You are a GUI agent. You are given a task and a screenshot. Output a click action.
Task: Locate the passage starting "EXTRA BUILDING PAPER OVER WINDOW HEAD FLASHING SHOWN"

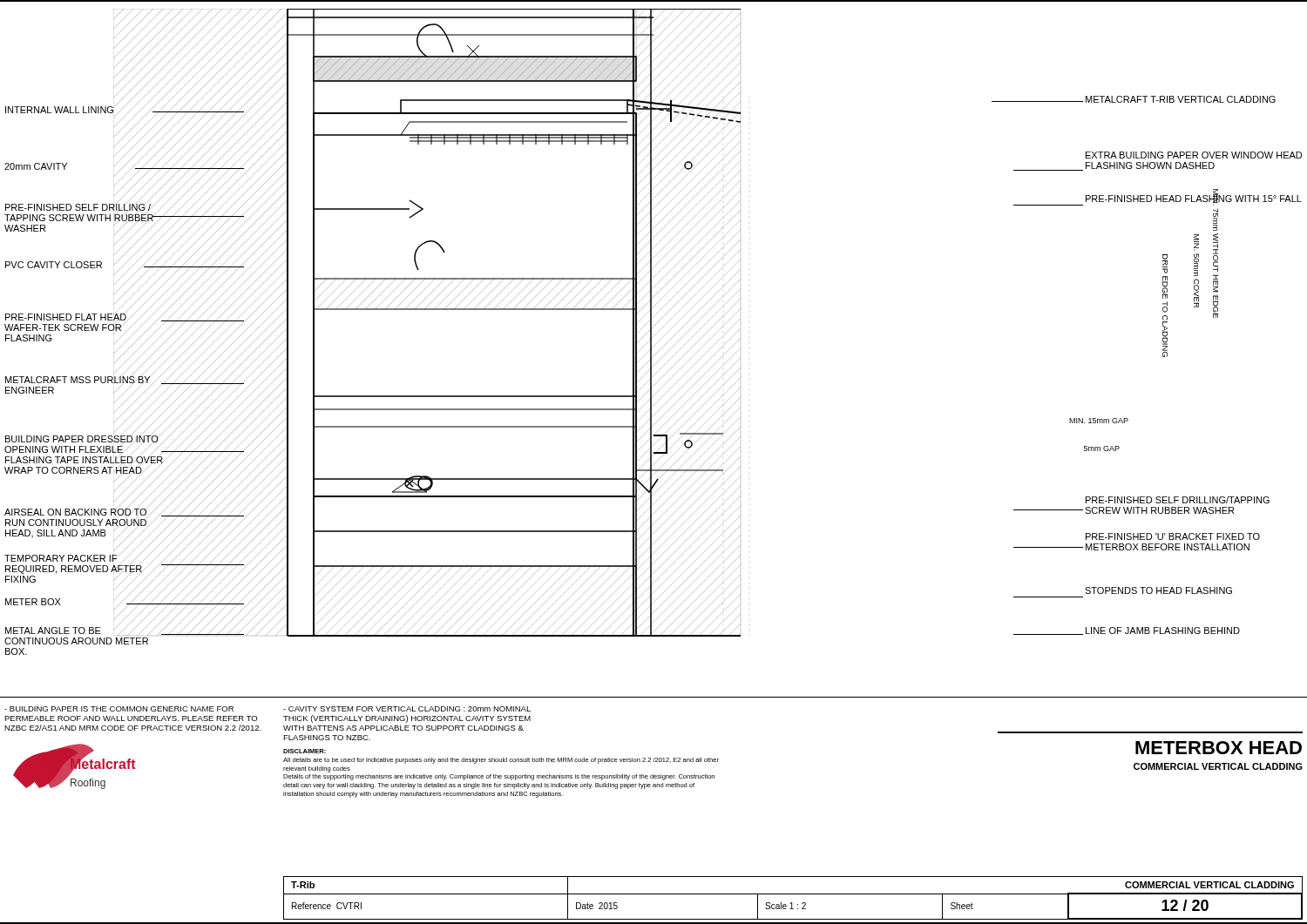pos(1194,160)
